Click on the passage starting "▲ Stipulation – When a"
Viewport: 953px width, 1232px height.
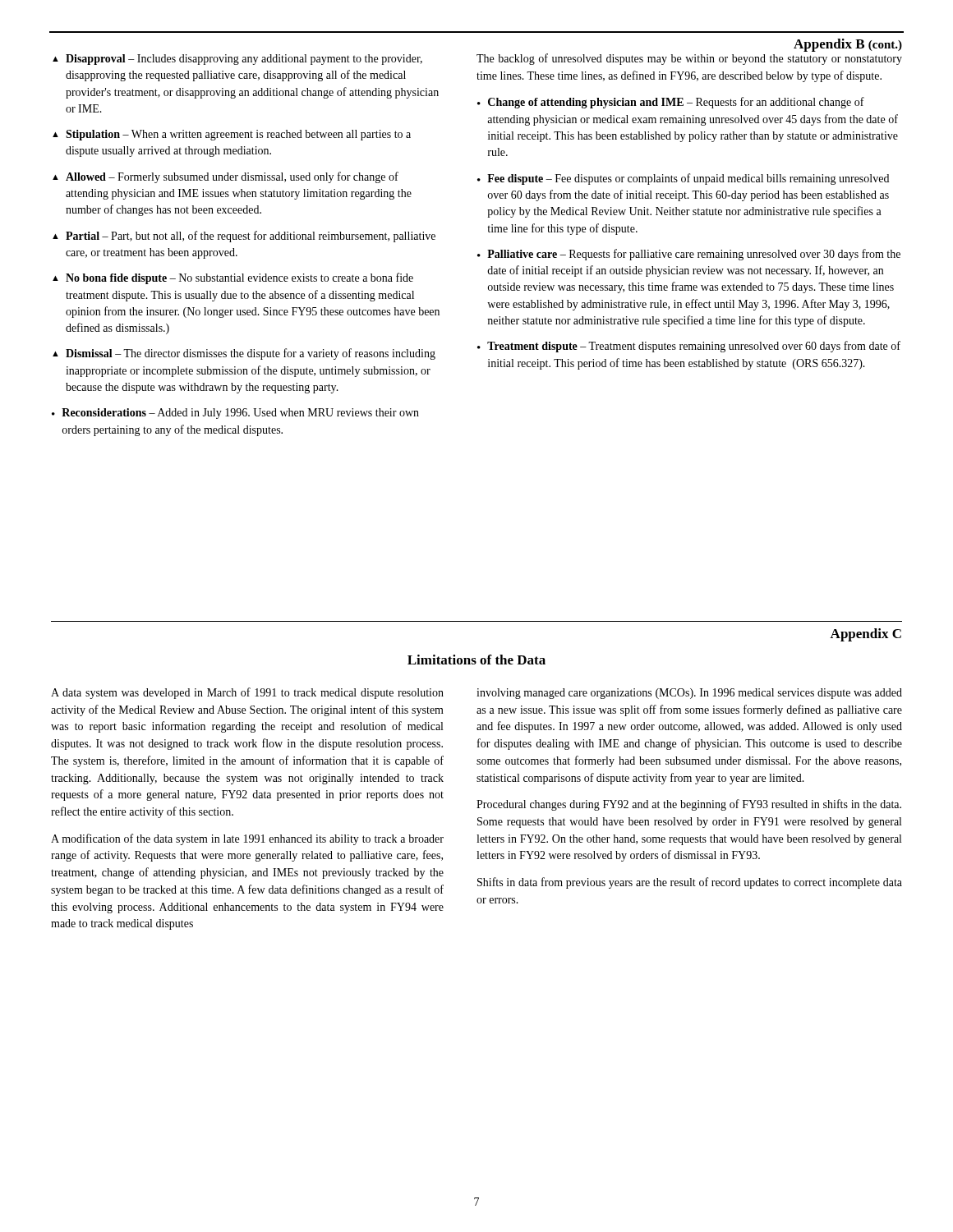tap(247, 143)
